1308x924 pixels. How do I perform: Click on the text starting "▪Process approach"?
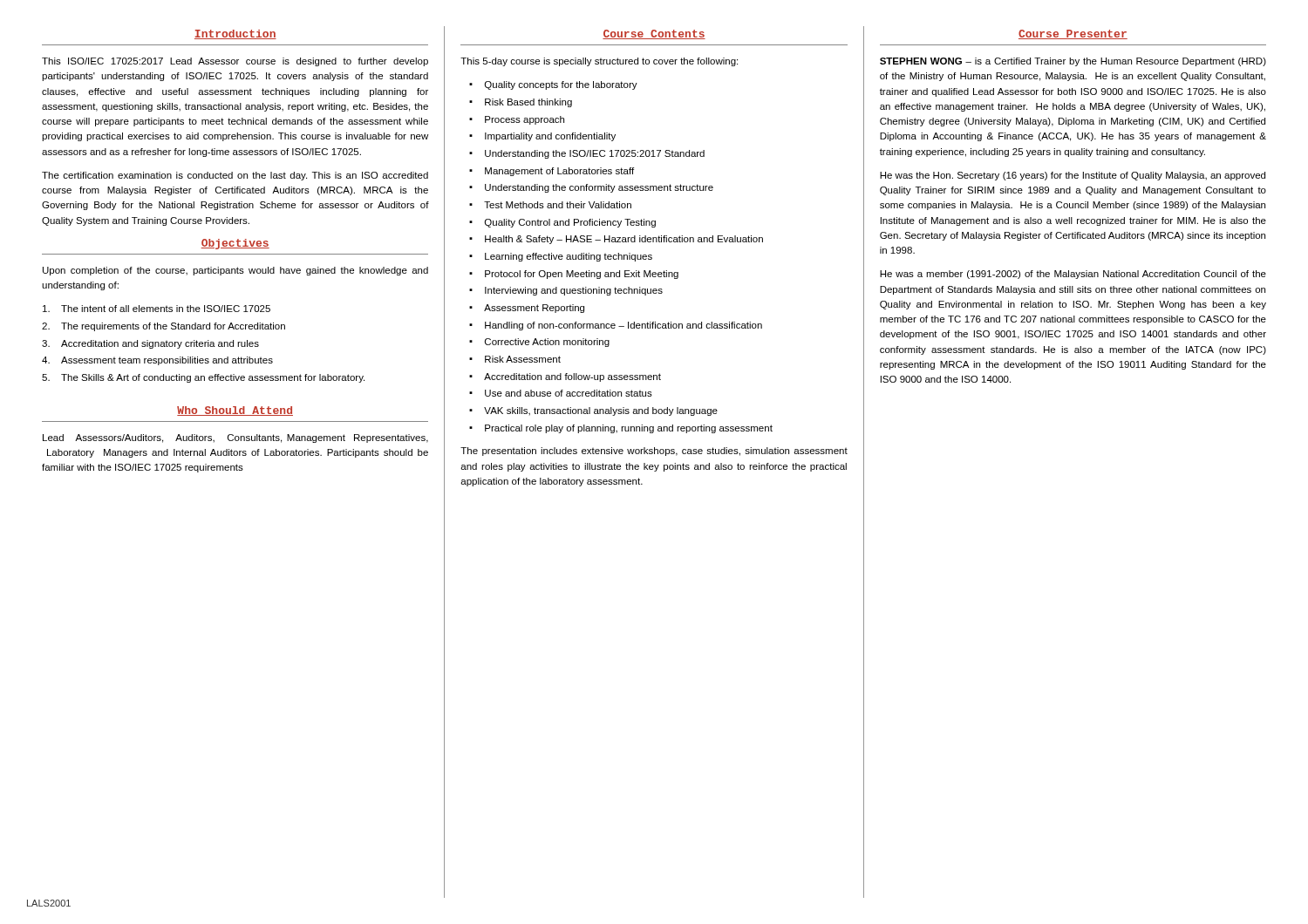click(517, 119)
